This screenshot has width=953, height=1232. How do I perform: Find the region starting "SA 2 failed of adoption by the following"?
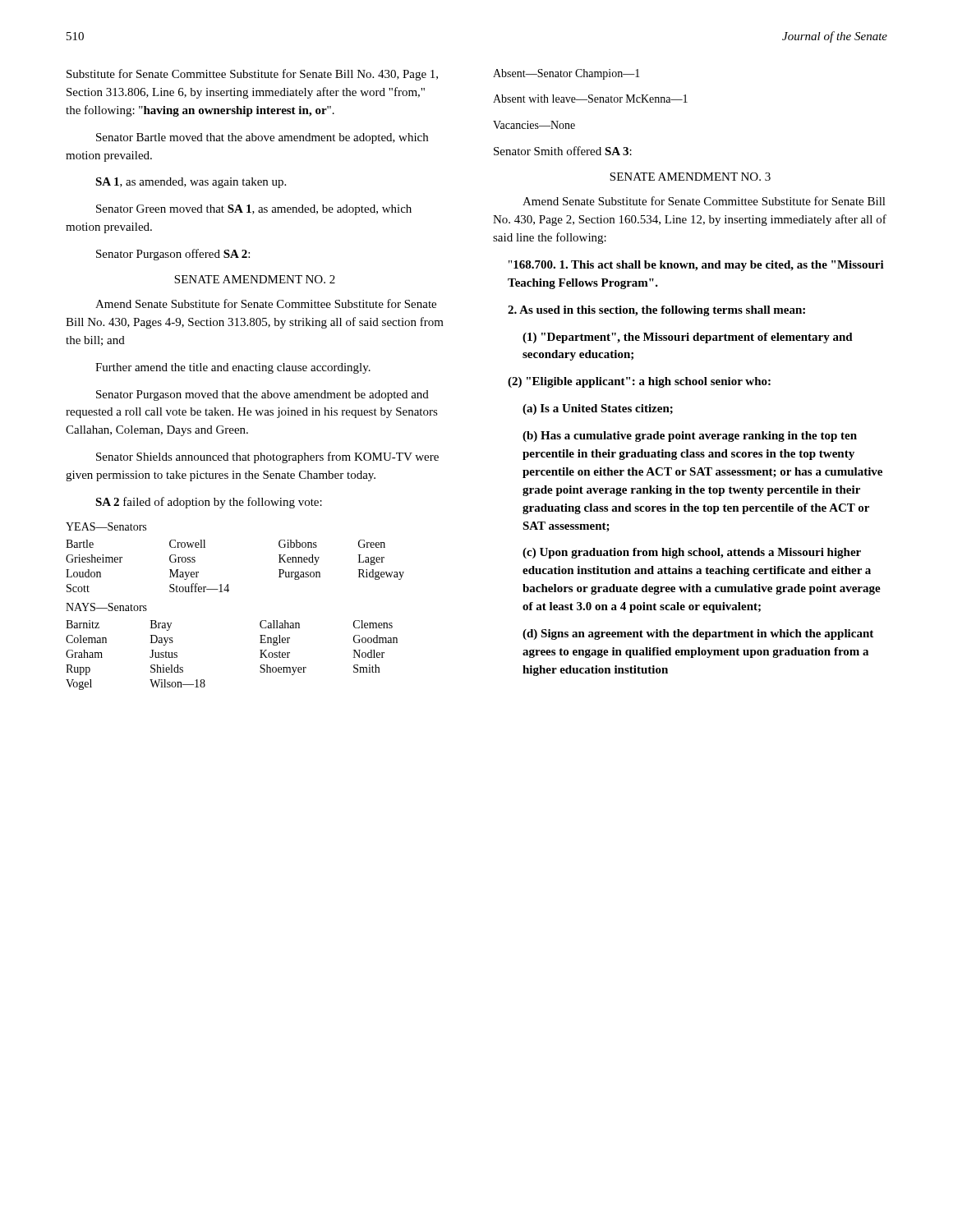coord(209,502)
